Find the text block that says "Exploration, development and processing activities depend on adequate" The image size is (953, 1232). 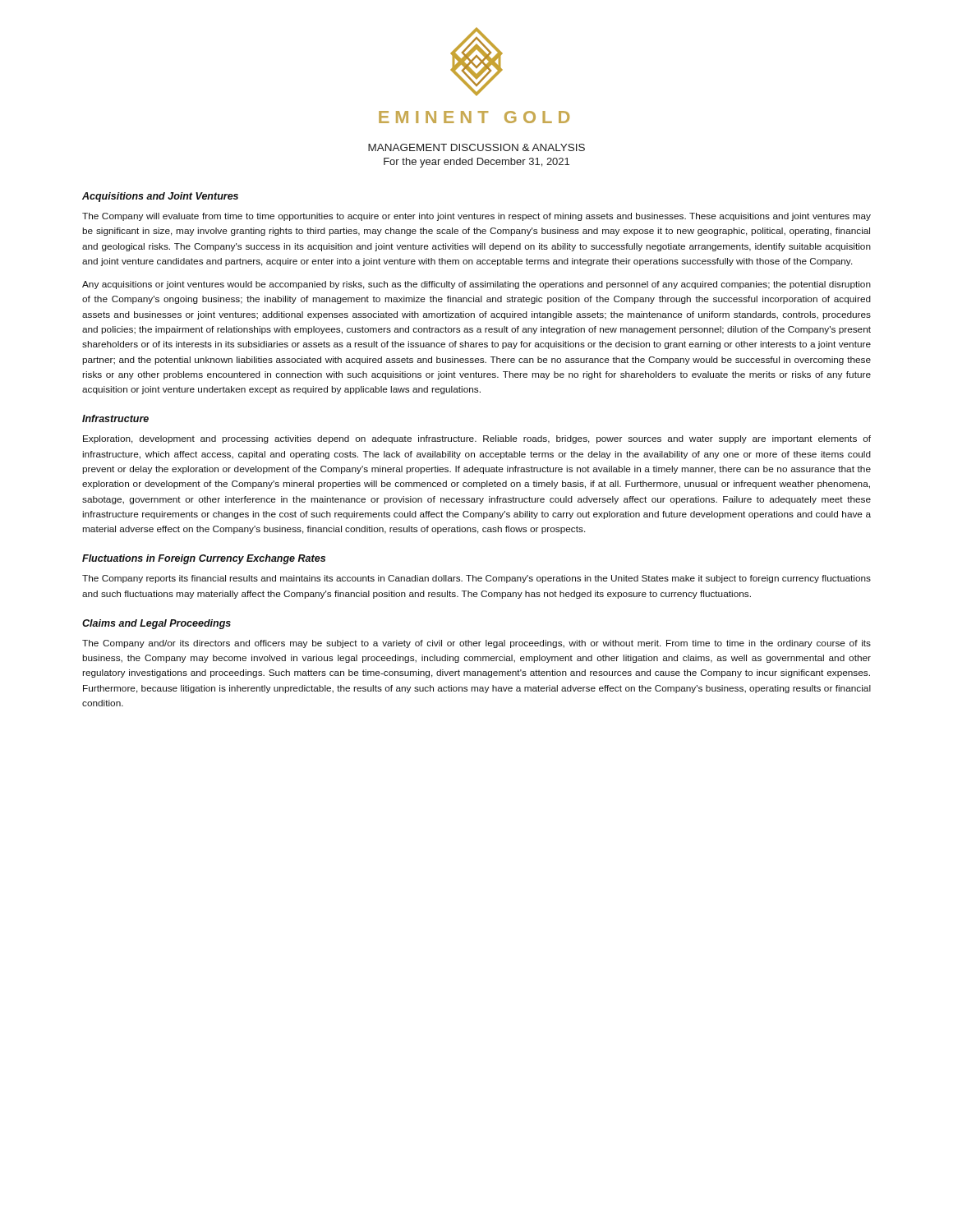476,484
